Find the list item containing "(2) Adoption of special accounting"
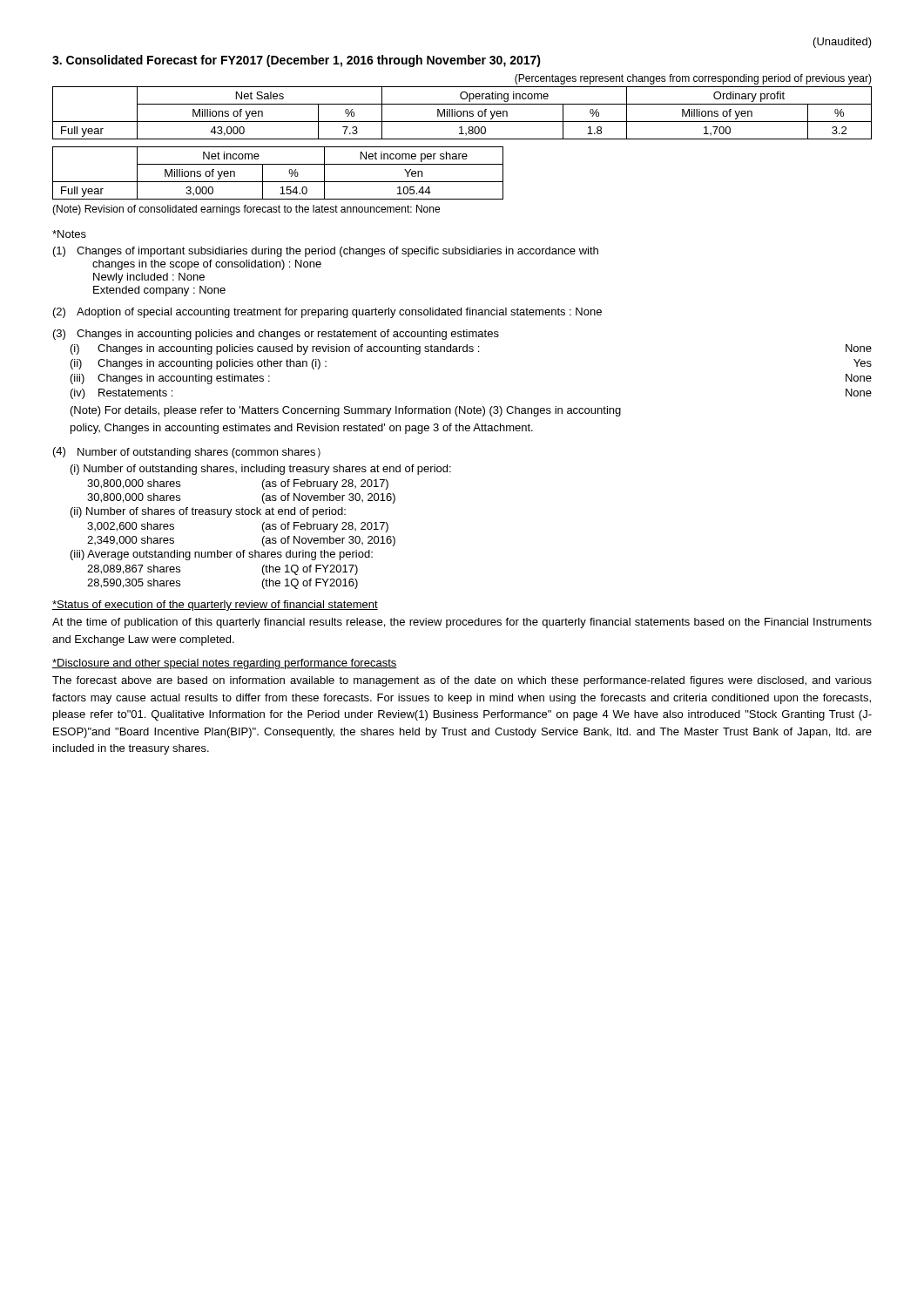Viewport: 924px width, 1307px height. pyautogui.click(x=462, y=311)
